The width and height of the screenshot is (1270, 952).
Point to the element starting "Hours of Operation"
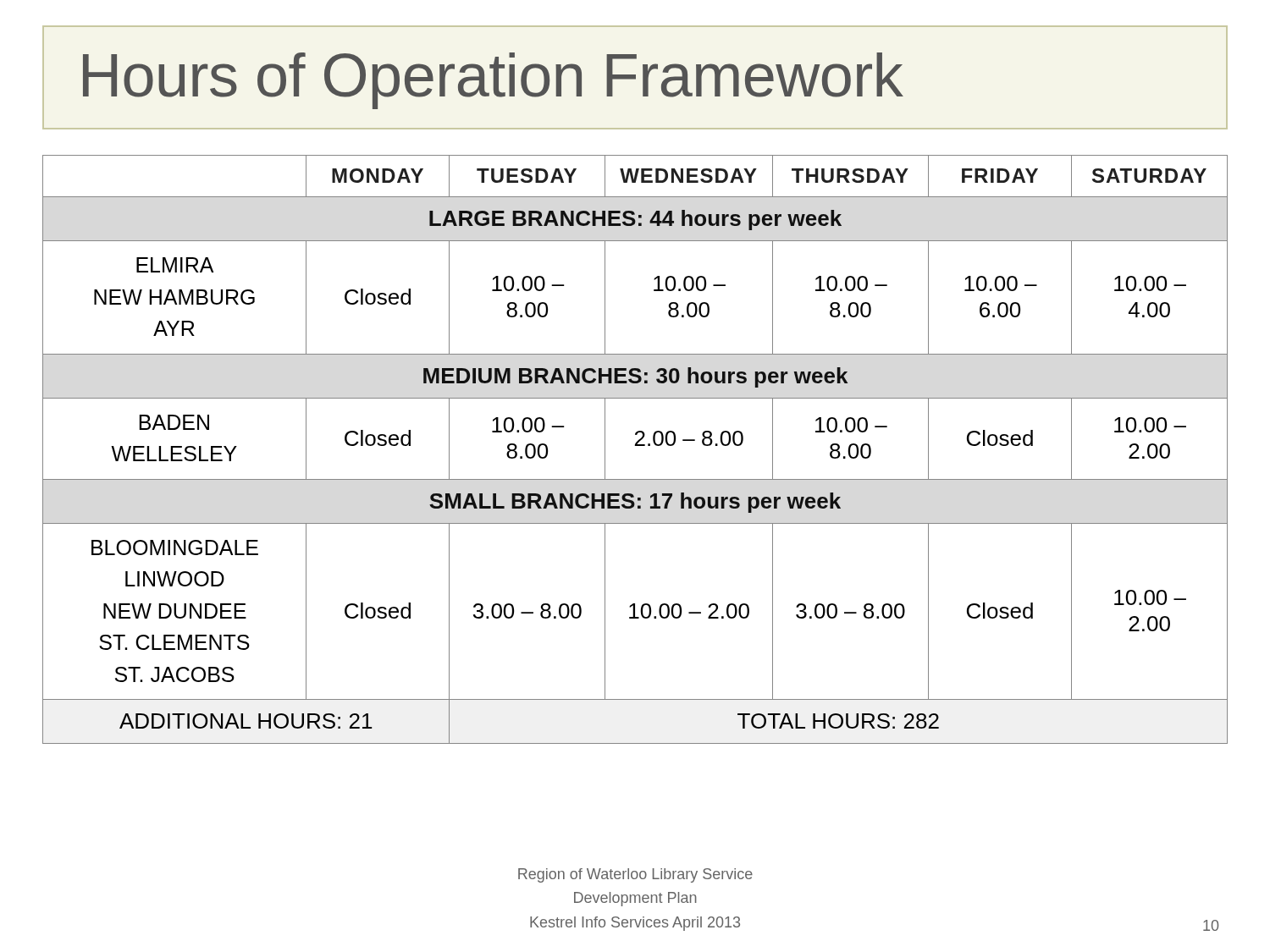pyautogui.click(x=490, y=75)
